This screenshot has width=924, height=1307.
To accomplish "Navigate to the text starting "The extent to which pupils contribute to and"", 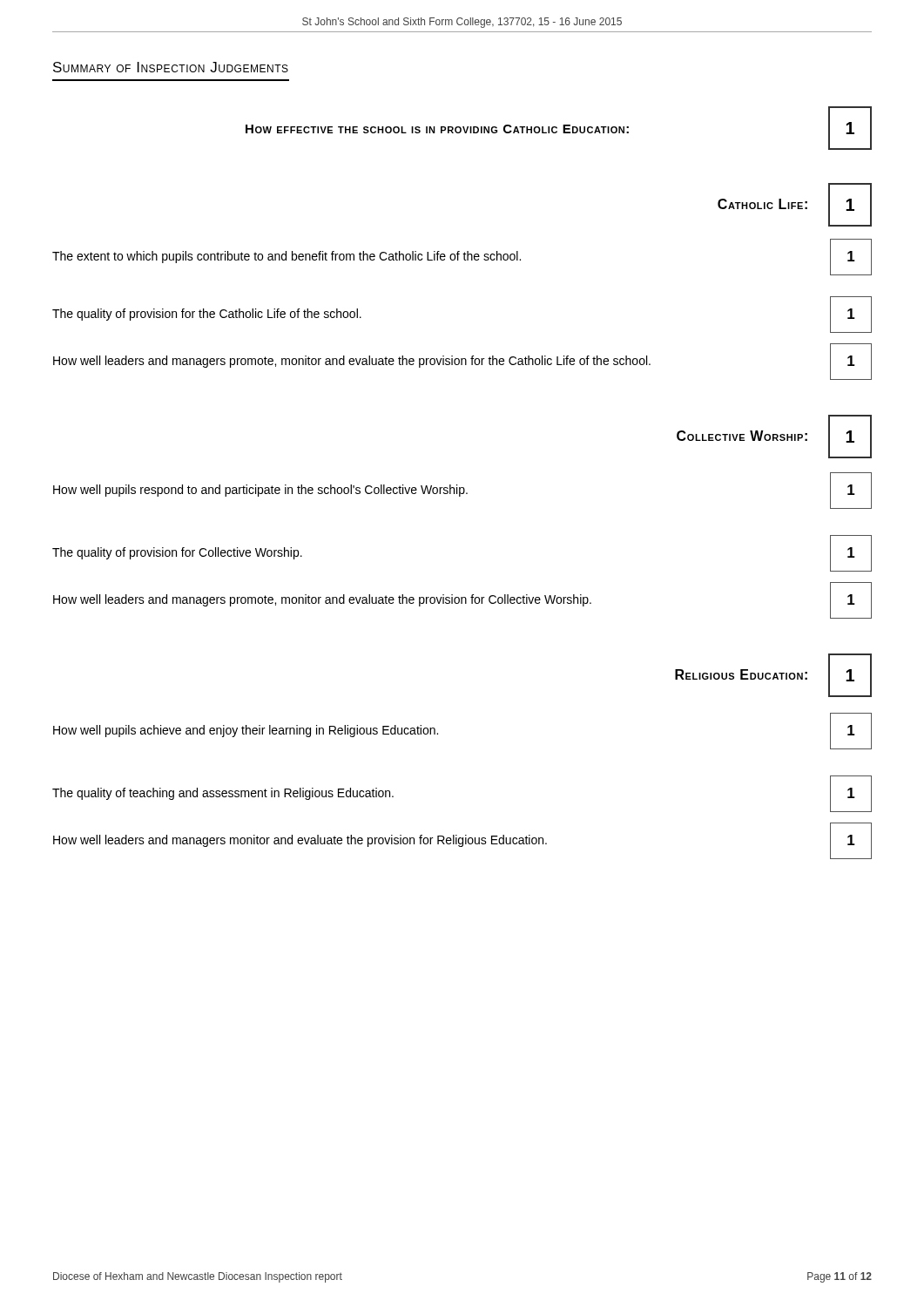I will click(x=462, y=257).
